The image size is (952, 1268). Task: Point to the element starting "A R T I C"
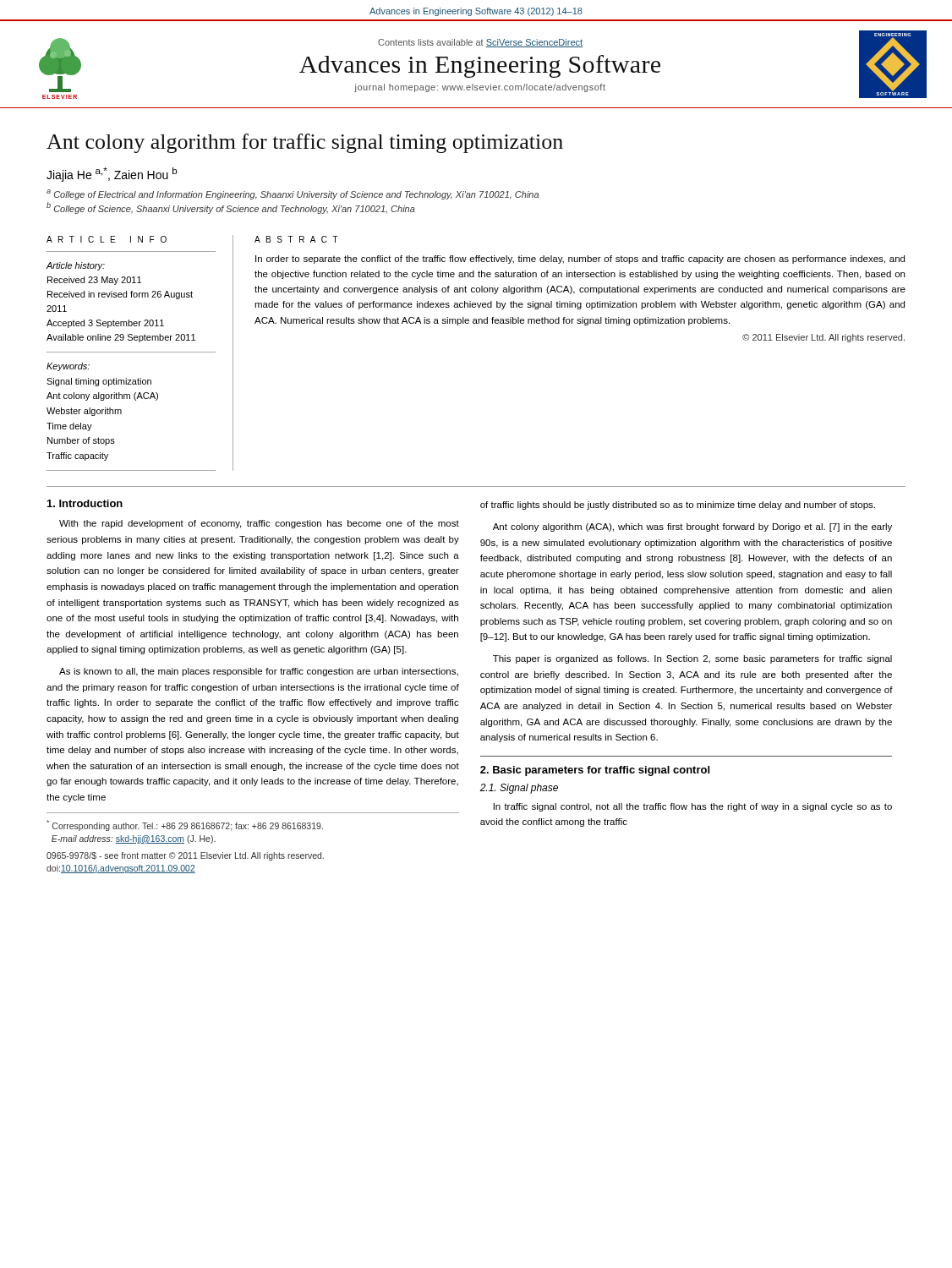(107, 240)
